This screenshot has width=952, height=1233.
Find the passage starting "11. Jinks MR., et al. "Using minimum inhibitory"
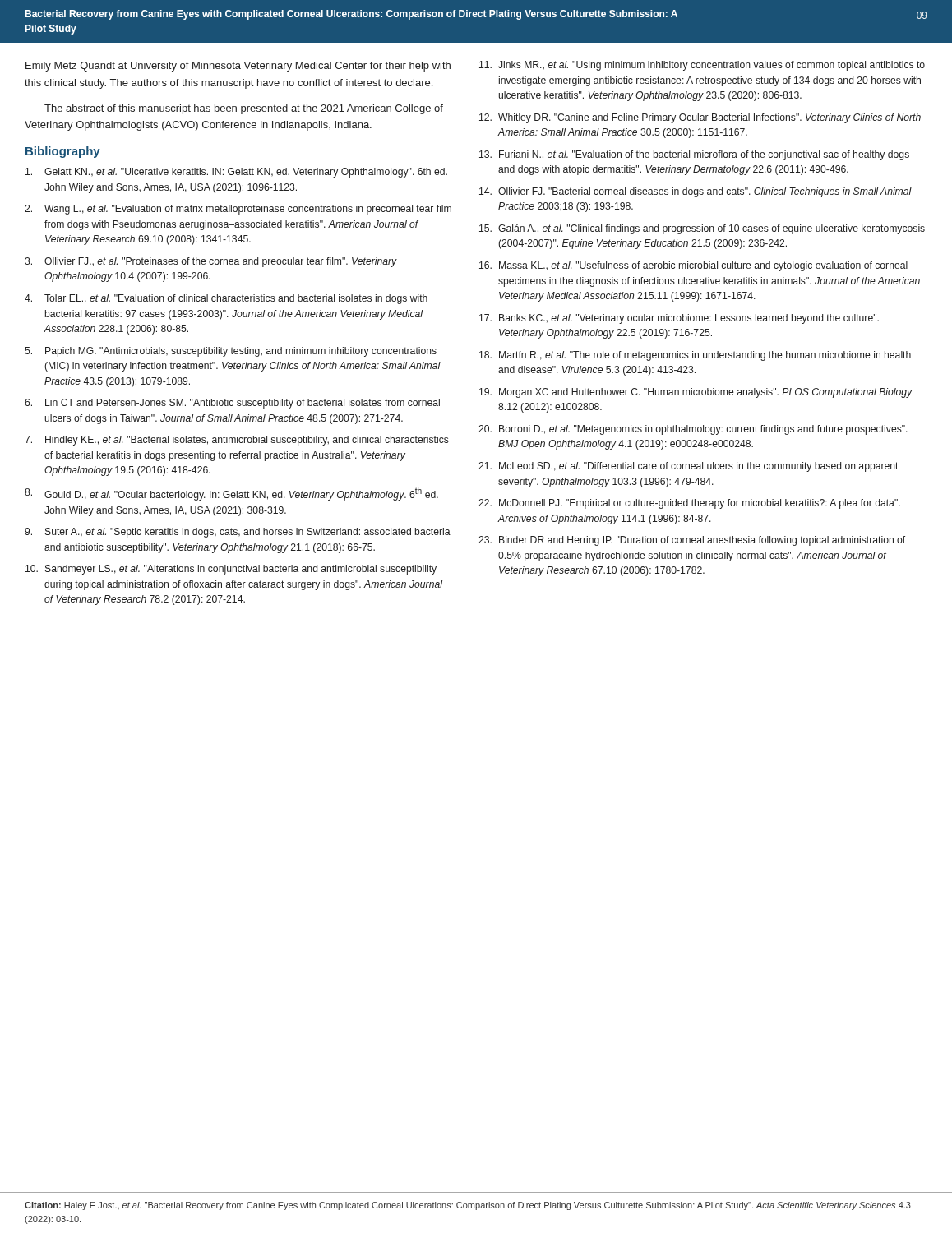(x=703, y=80)
